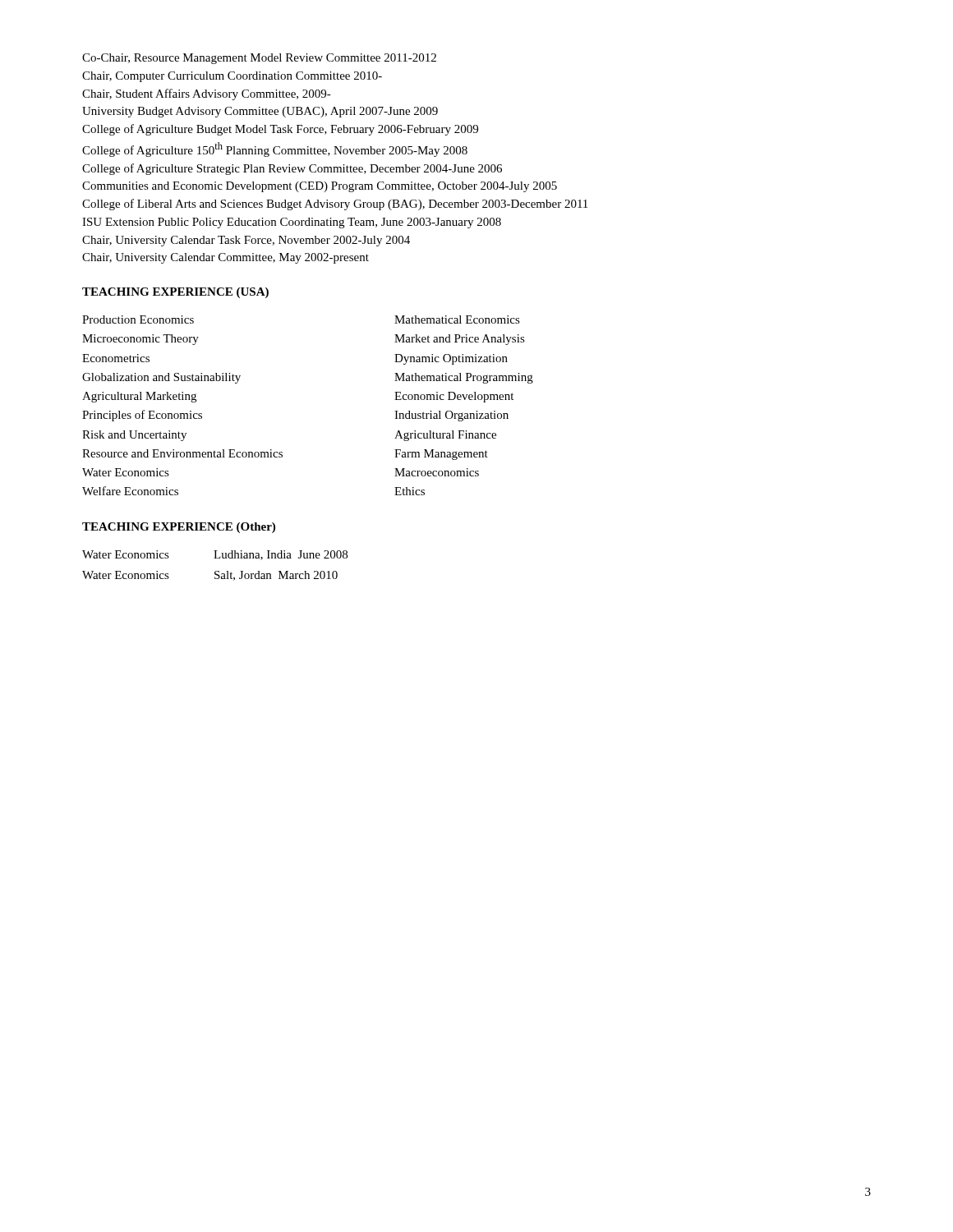Find the passage starting "Economic Development"

(454, 396)
